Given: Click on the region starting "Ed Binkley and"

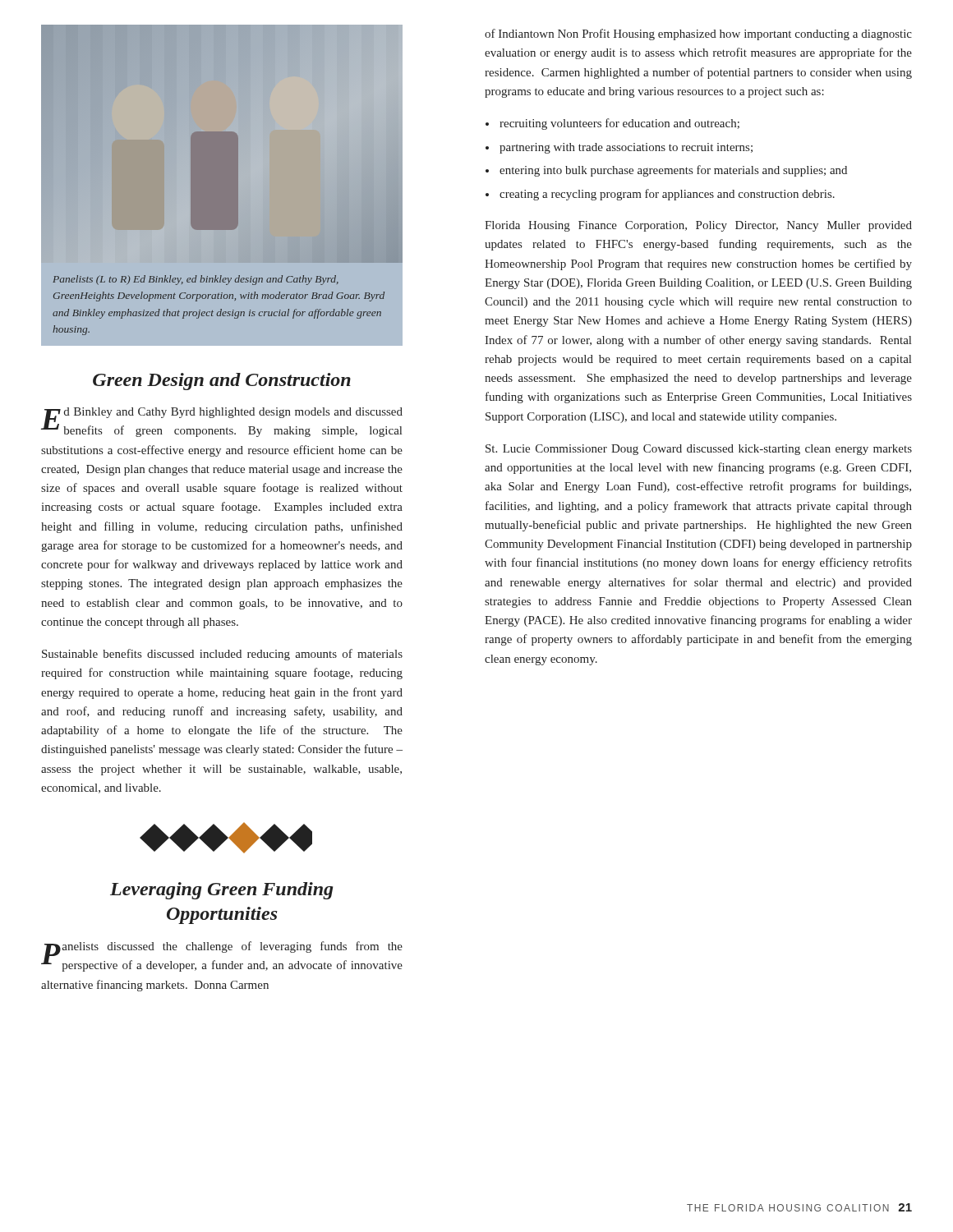Looking at the screenshot, I should click(x=222, y=515).
